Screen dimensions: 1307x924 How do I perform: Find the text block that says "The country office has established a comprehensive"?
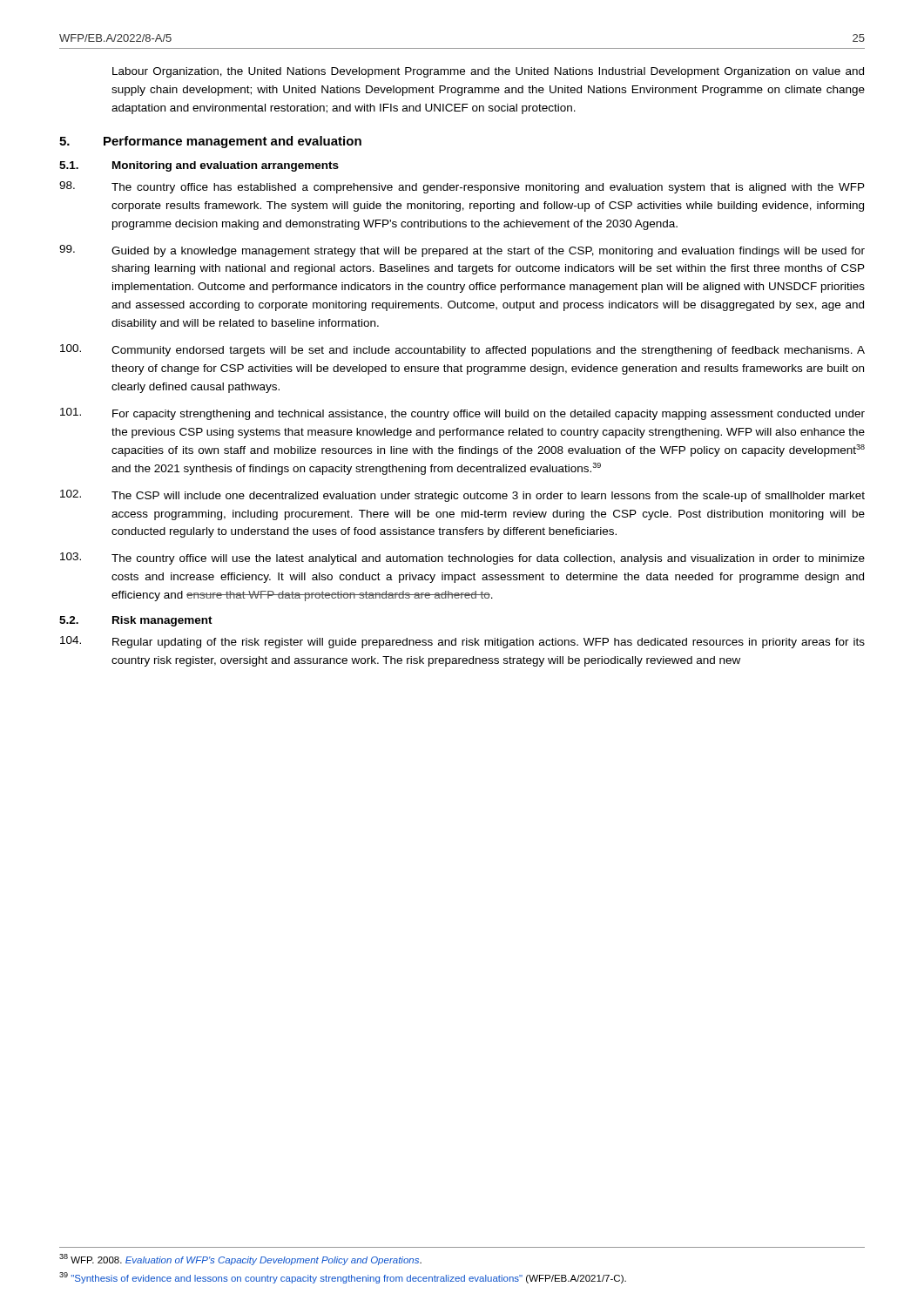[x=462, y=206]
